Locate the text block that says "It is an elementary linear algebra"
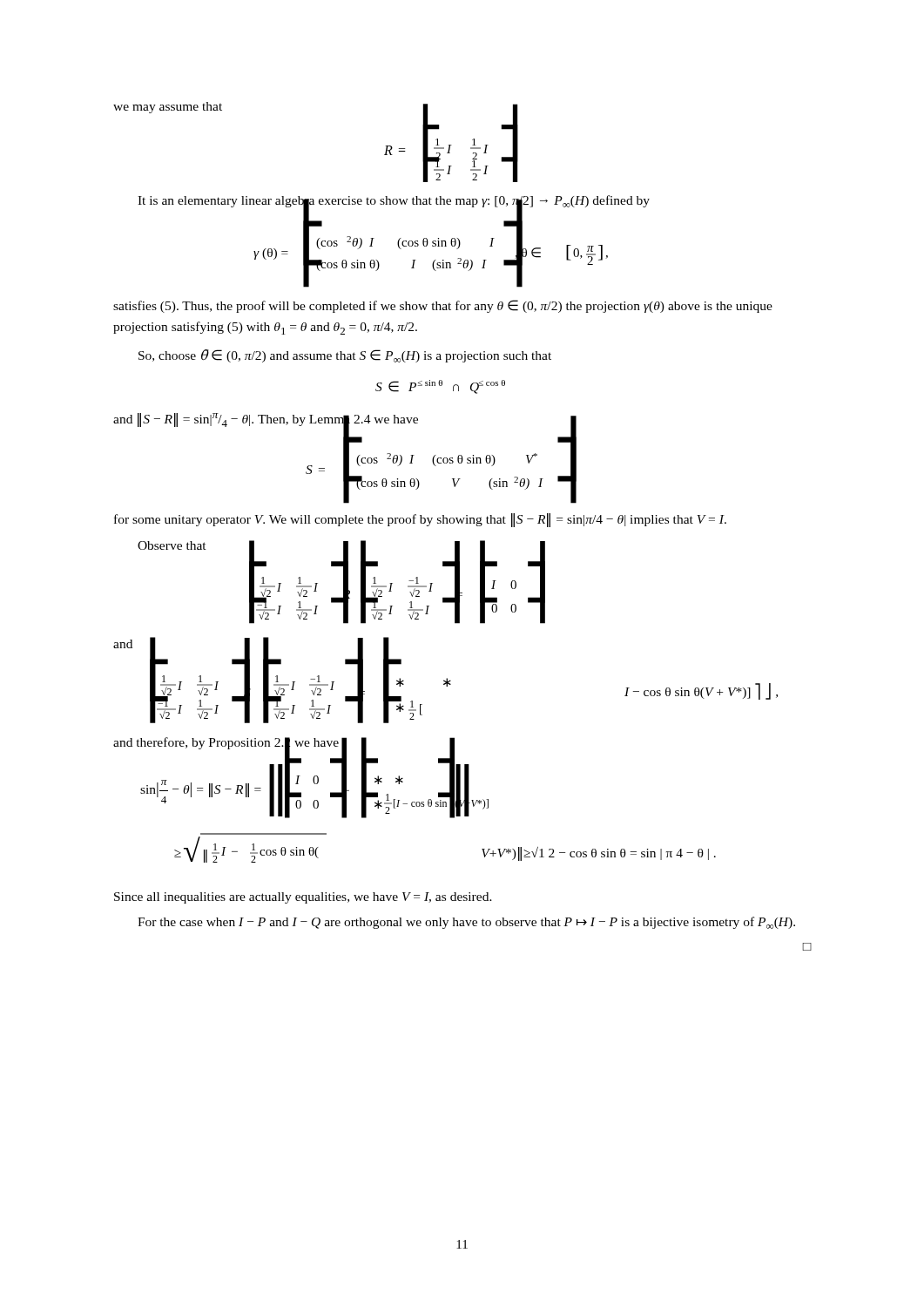The width and height of the screenshot is (924, 1307). click(462, 202)
